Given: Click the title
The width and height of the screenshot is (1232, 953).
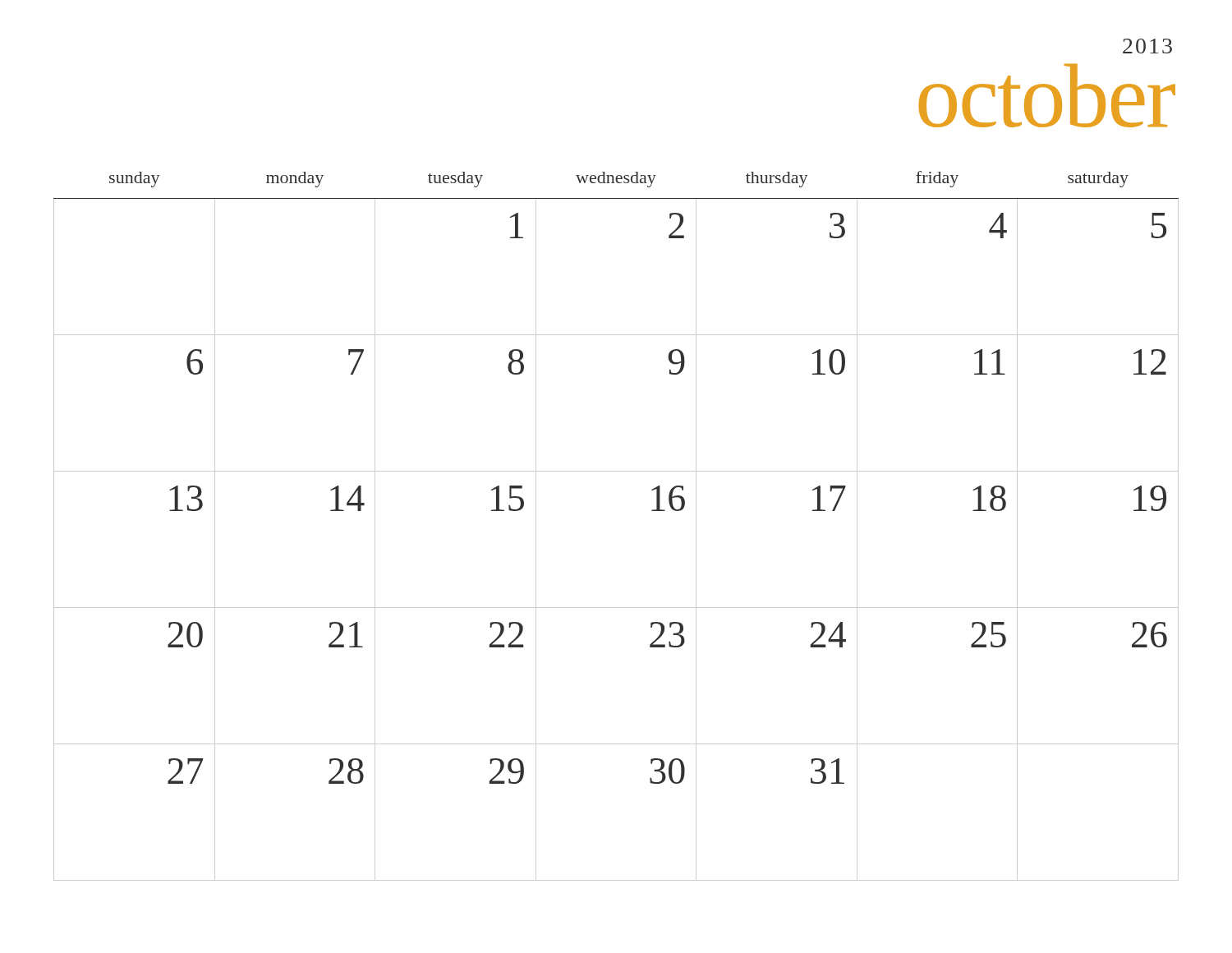Looking at the screenshot, I should click(1045, 87).
